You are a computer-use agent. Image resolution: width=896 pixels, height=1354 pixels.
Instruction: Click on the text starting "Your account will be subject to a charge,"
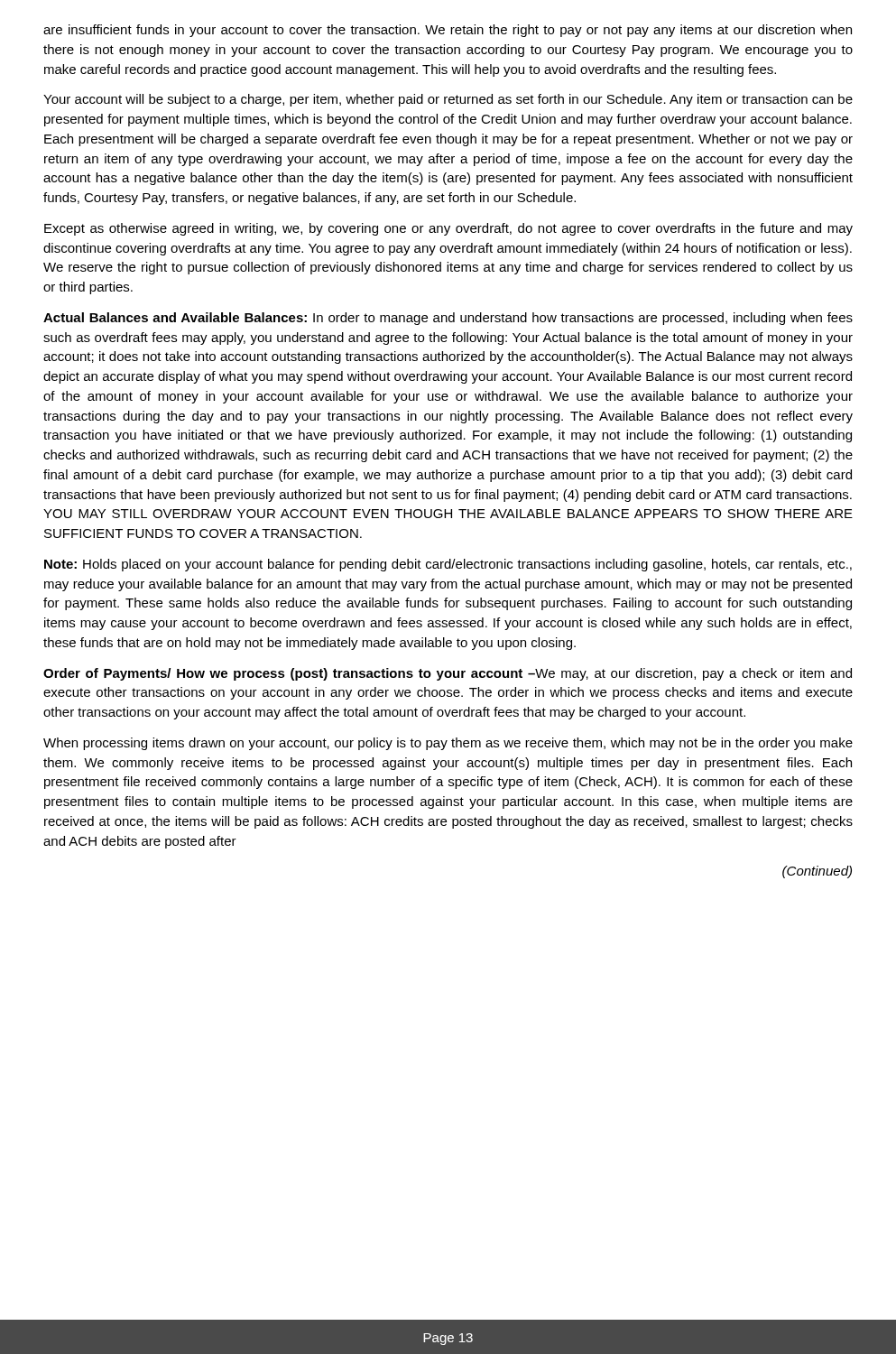pyautogui.click(x=448, y=149)
